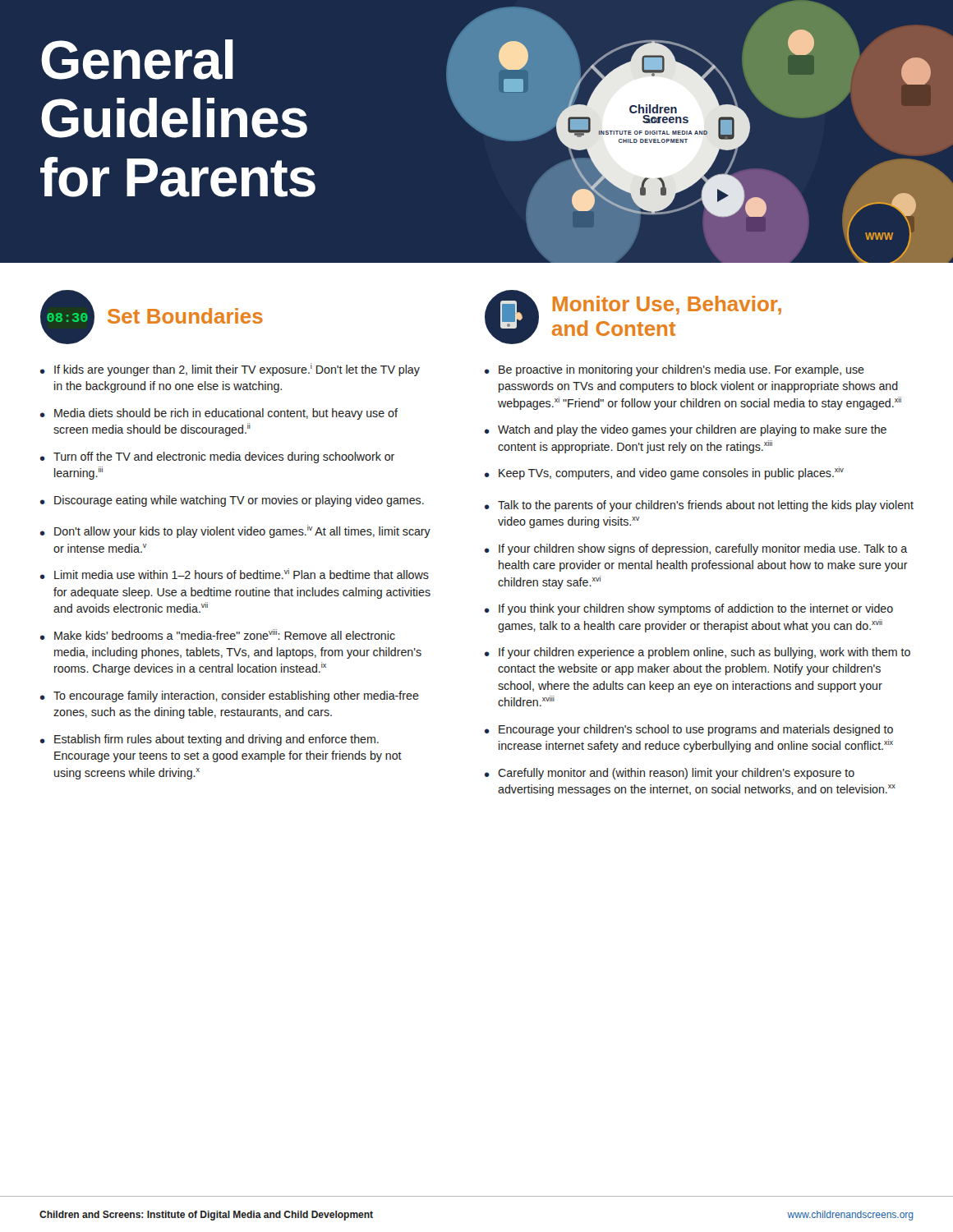953x1232 pixels.
Task: Select the illustration
Action: pyautogui.click(x=476, y=131)
